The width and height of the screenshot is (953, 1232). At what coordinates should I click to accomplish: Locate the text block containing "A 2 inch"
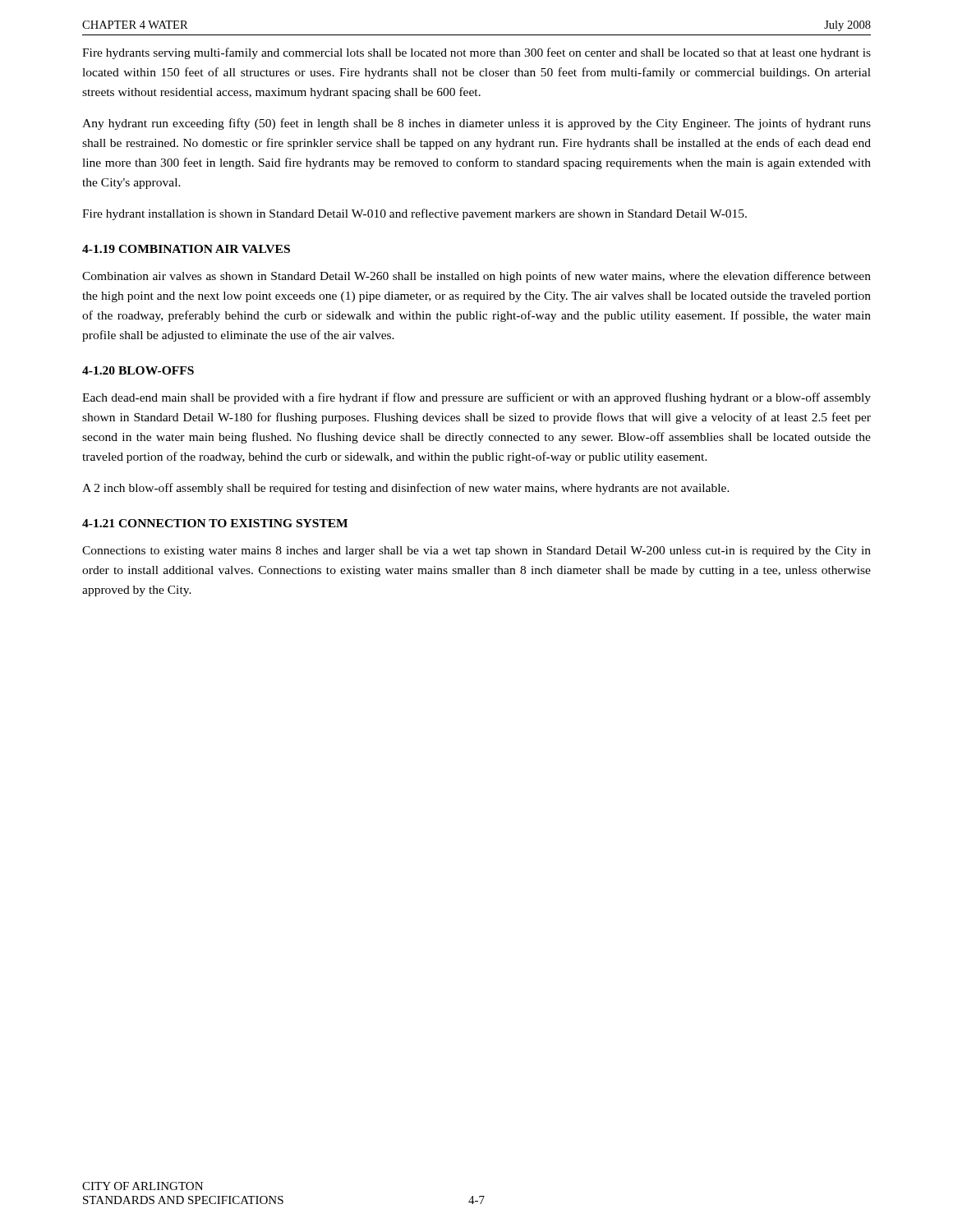click(476, 488)
